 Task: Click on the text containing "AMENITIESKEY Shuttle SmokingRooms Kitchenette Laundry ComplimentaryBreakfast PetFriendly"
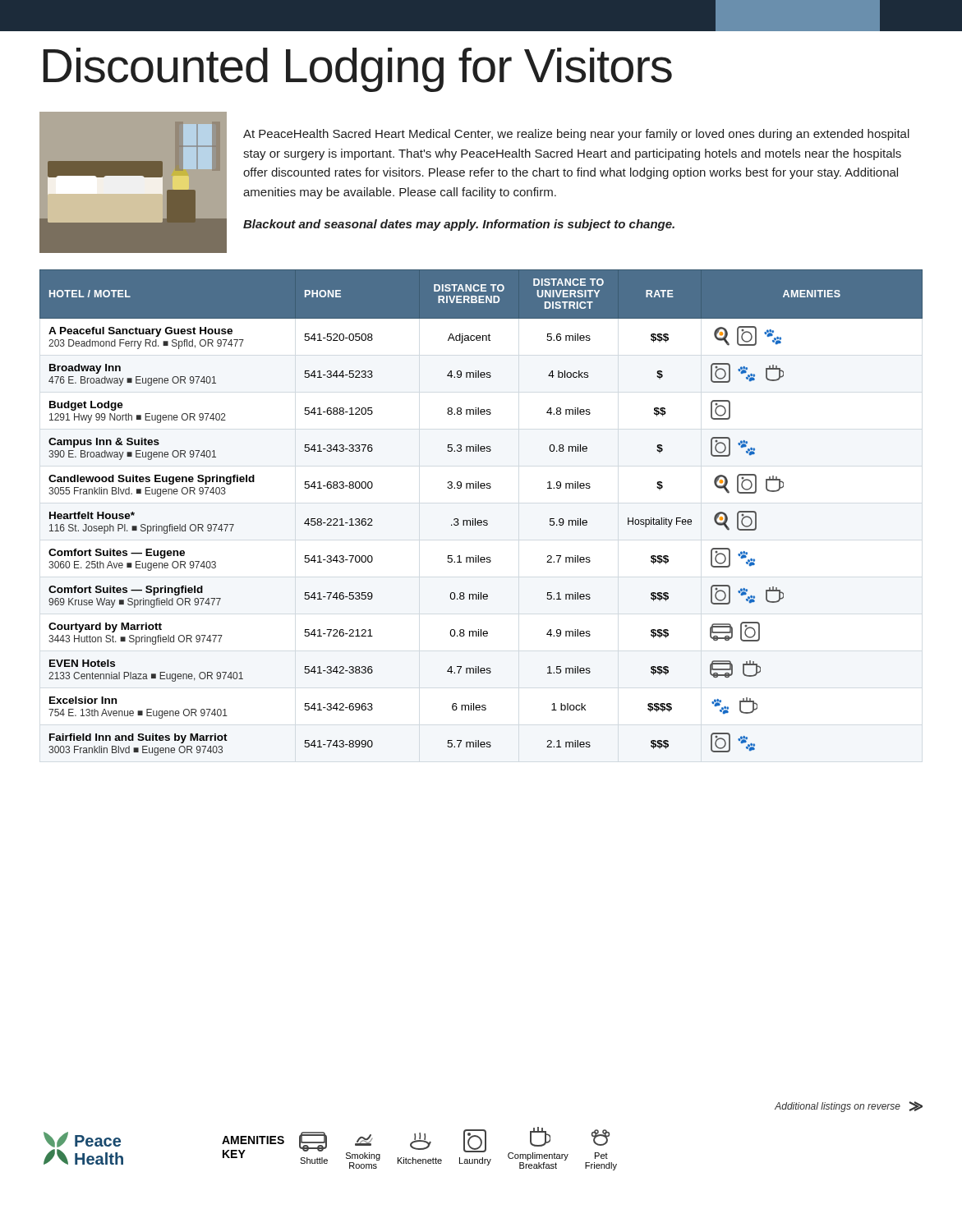coord(419,1147)
